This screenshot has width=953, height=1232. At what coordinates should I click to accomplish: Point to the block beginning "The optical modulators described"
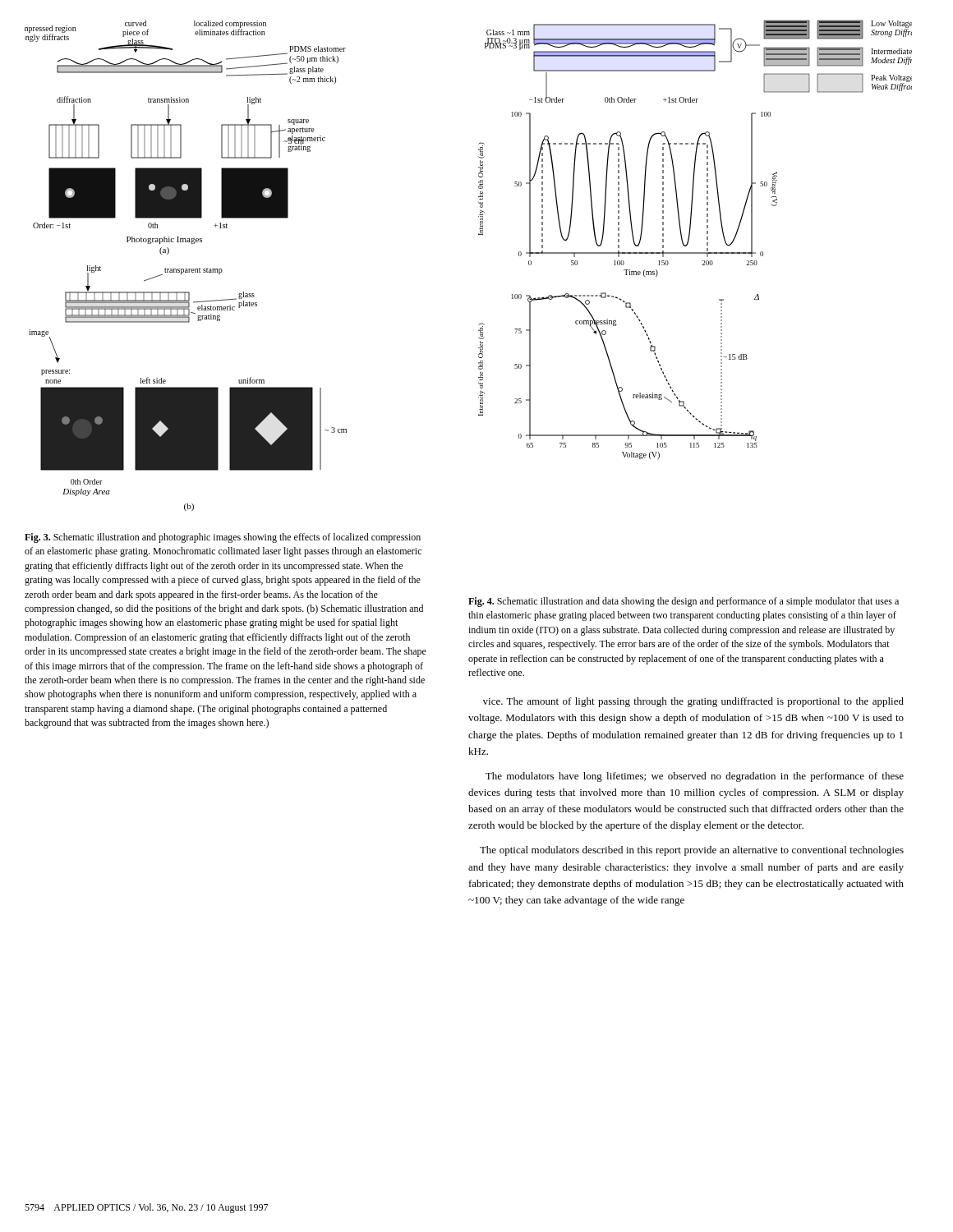[x=686, y=875]
